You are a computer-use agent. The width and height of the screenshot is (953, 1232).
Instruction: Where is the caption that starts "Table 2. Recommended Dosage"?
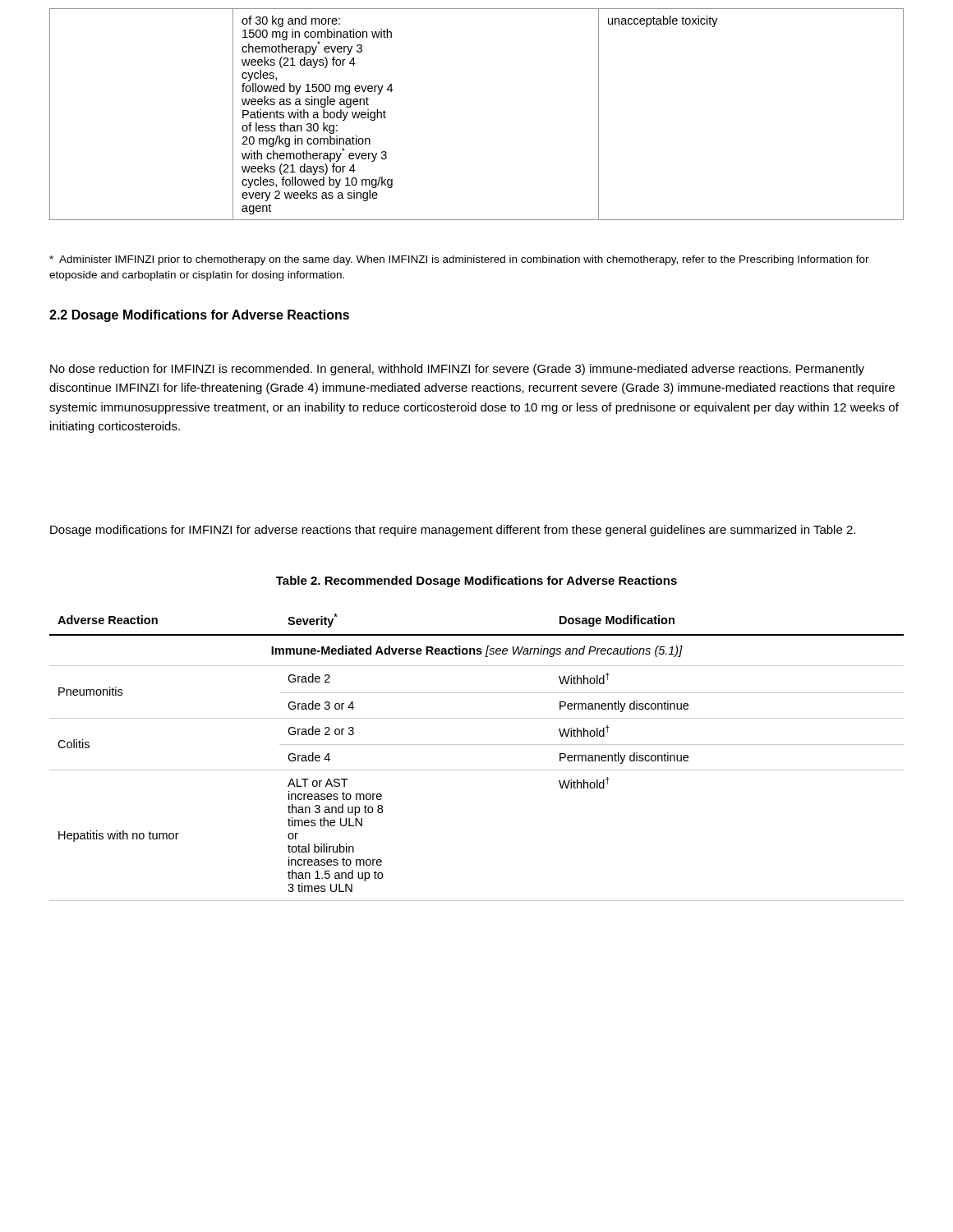(476, 580)
